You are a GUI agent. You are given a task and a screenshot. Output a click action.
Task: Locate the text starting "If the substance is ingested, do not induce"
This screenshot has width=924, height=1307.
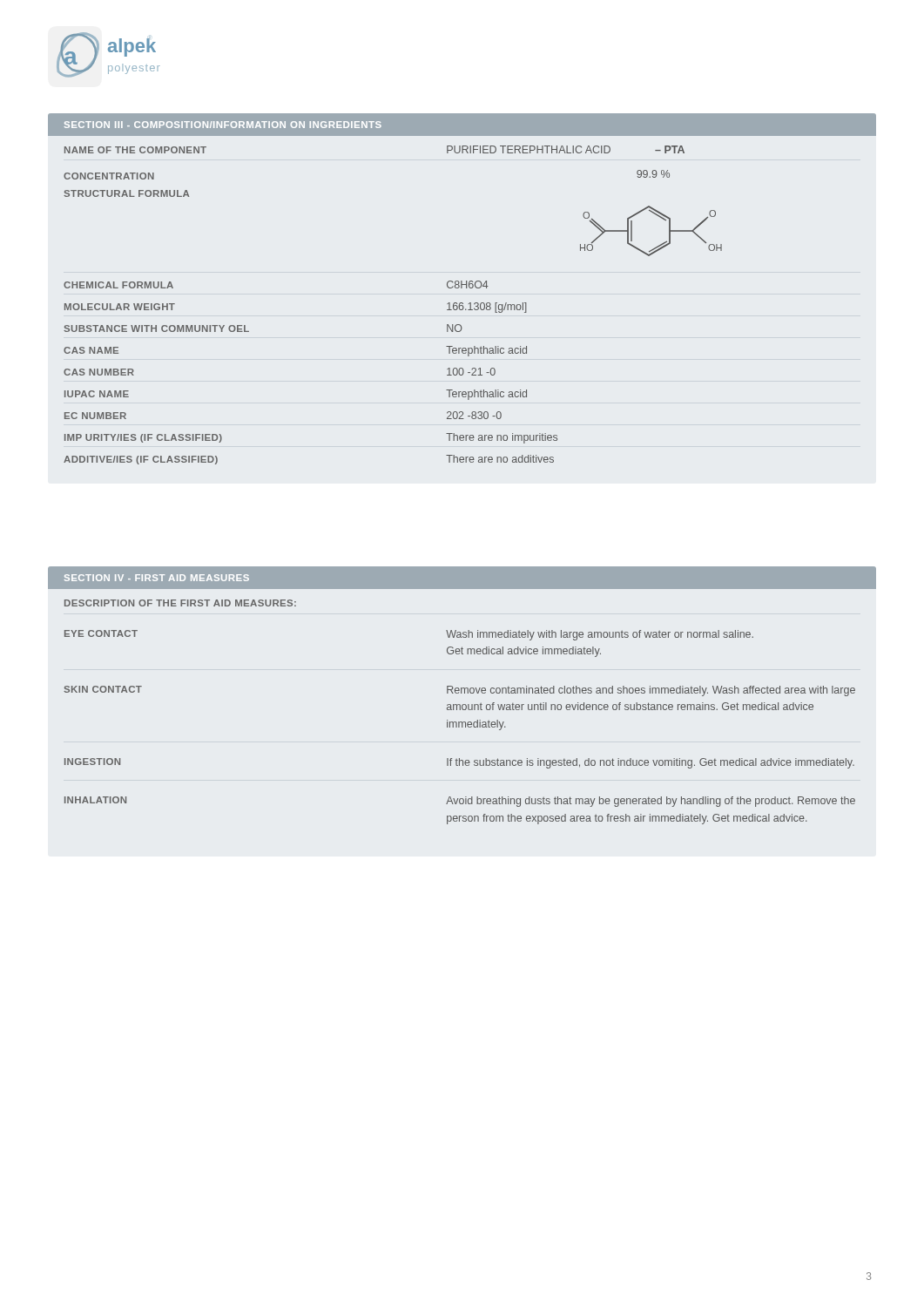point(650,762)
